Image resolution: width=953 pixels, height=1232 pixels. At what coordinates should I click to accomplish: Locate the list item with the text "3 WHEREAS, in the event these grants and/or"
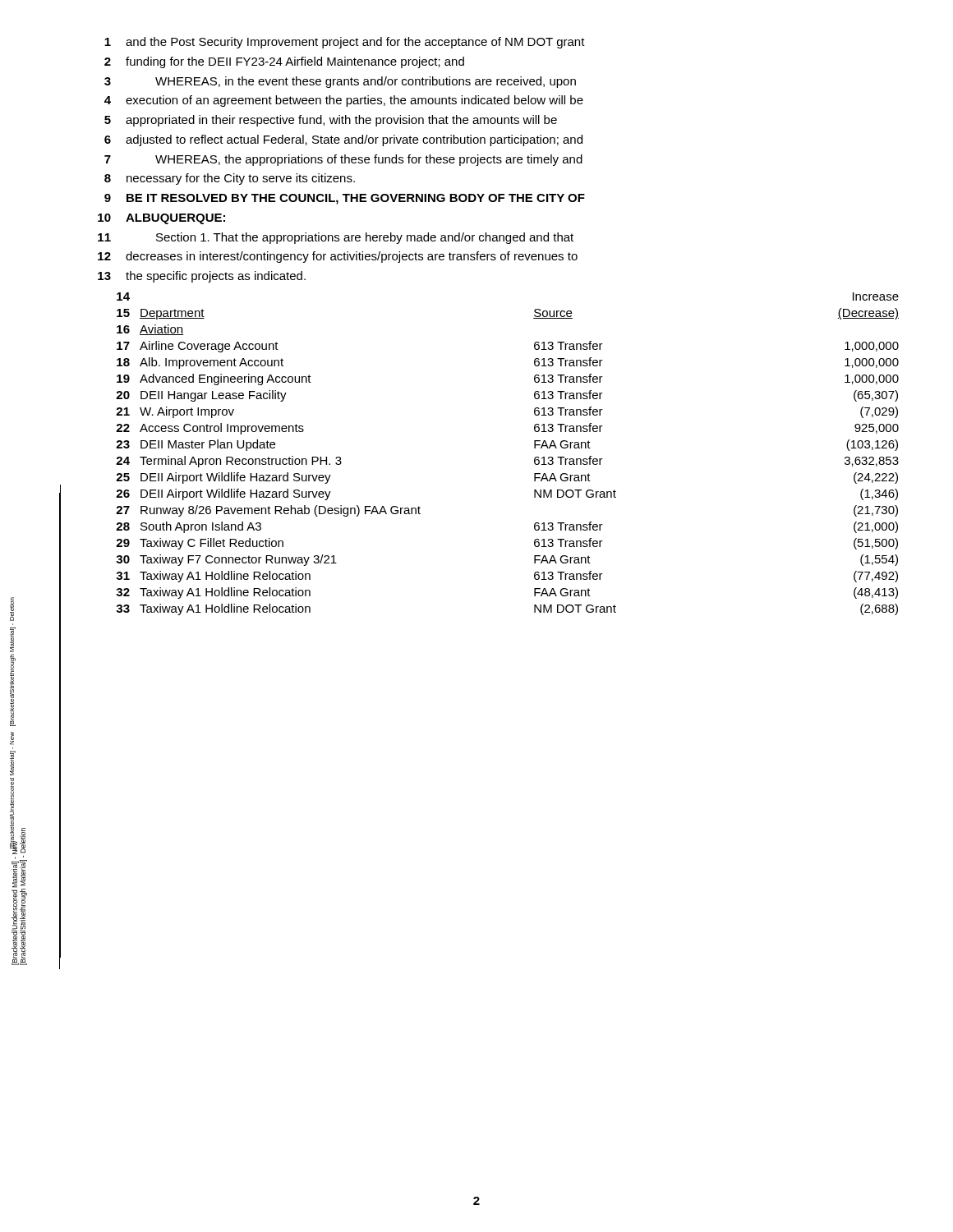tap(485, 81)
